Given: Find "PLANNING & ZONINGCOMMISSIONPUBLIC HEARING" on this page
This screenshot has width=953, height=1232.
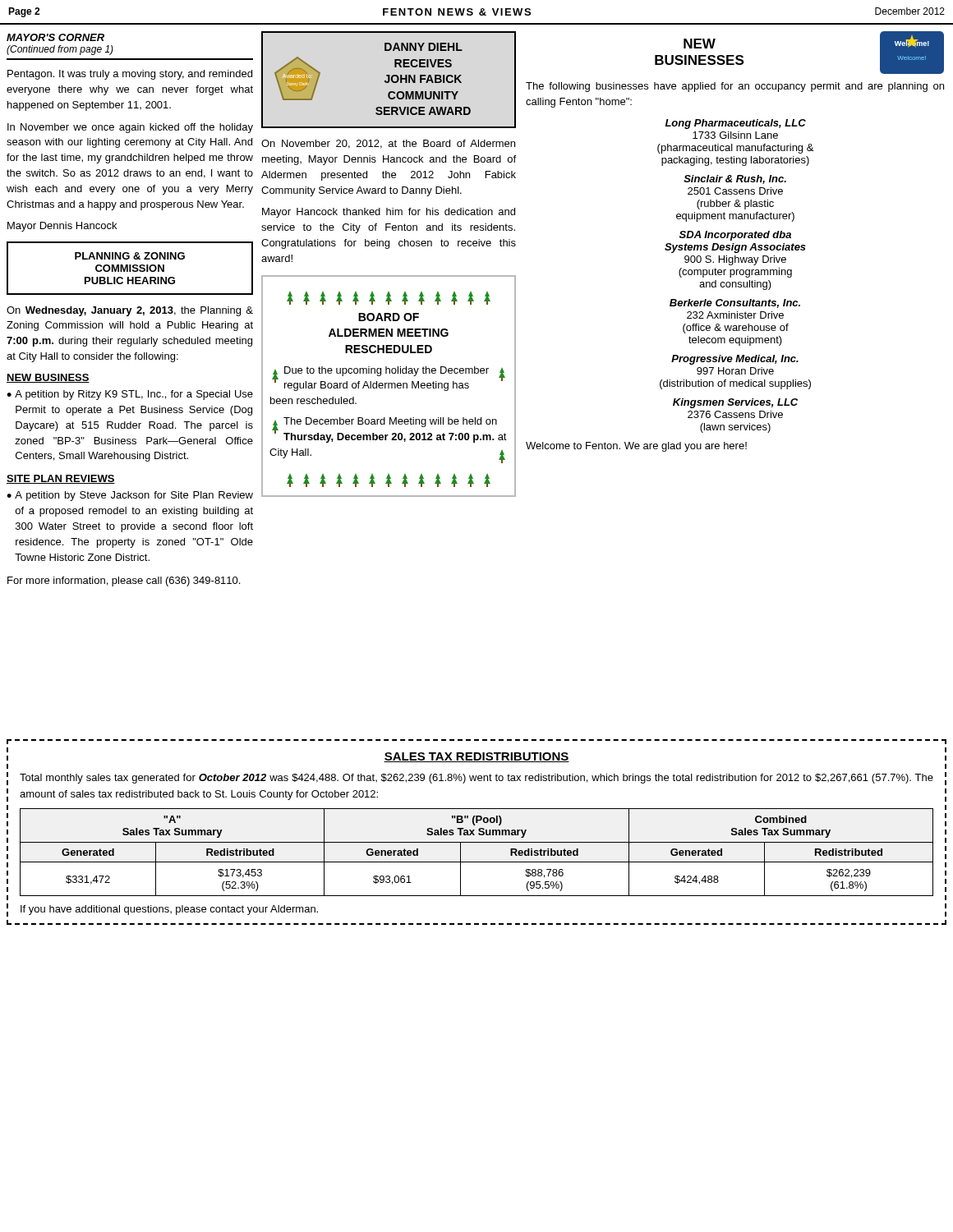Looking at the screenshot, I should (x=130, y=268).
